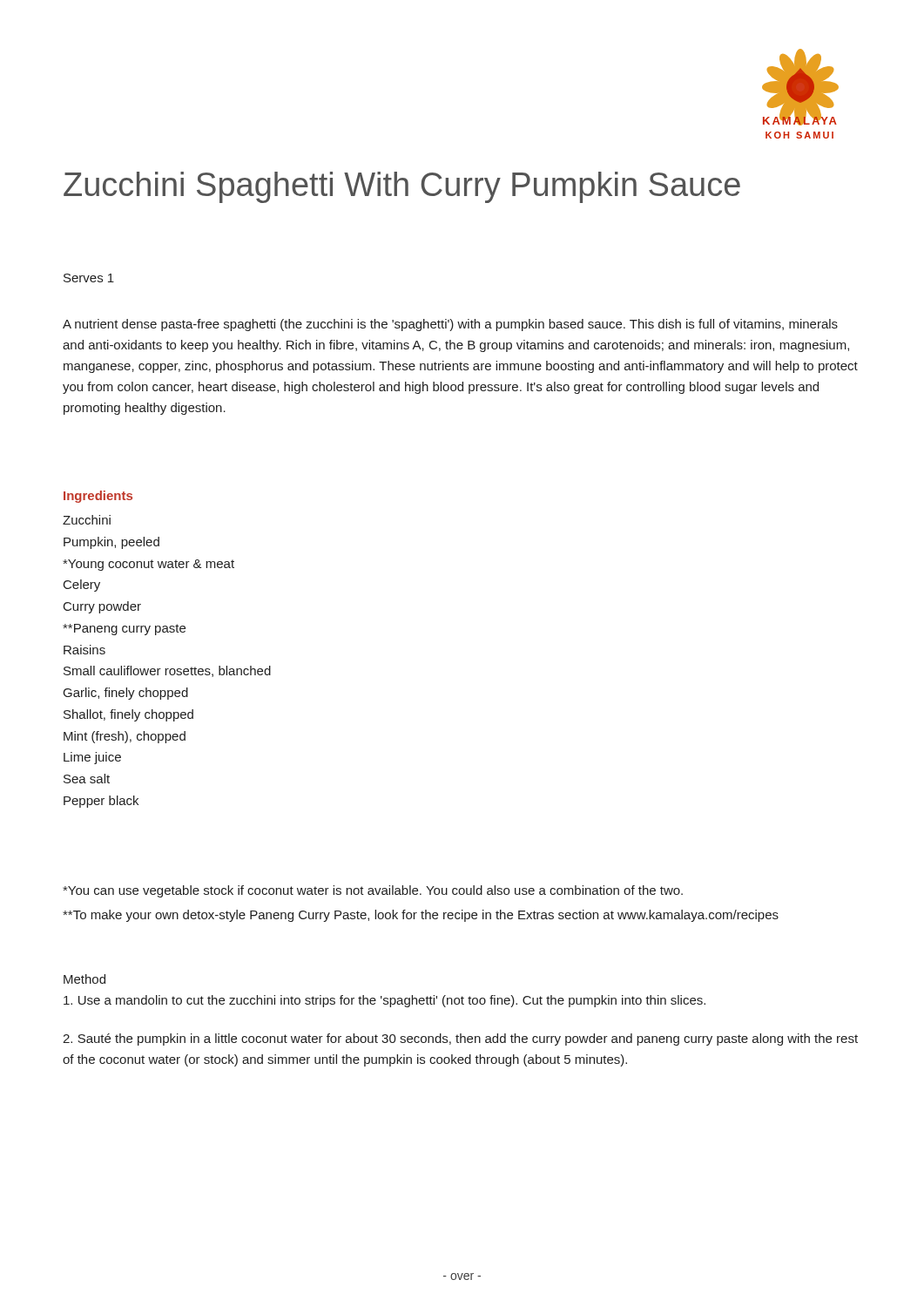Find the passage starting "Pepper black"

101,800
